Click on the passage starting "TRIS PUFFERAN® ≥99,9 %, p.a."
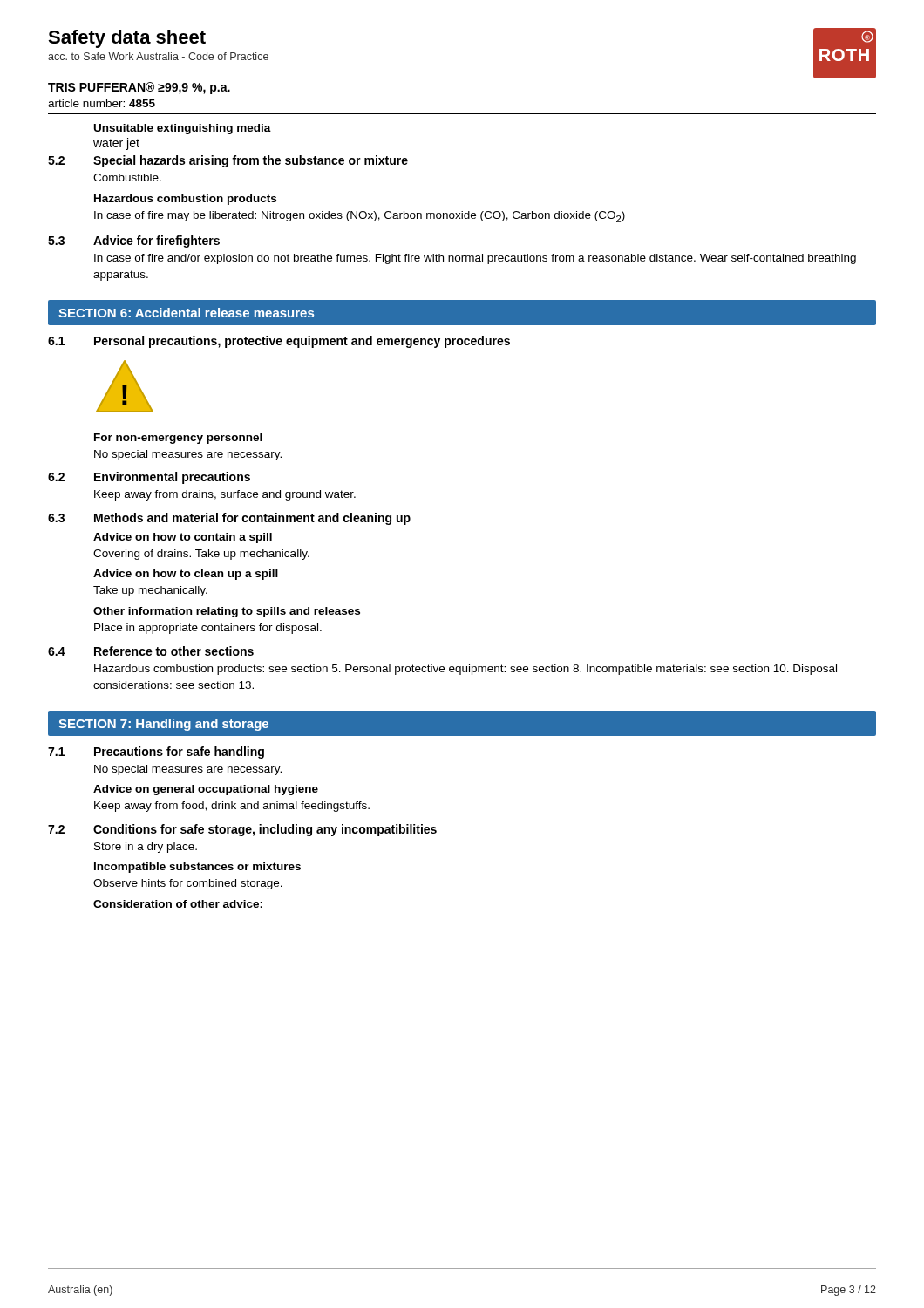Viewport: 924px width, 1308px height. pos(139,87)
